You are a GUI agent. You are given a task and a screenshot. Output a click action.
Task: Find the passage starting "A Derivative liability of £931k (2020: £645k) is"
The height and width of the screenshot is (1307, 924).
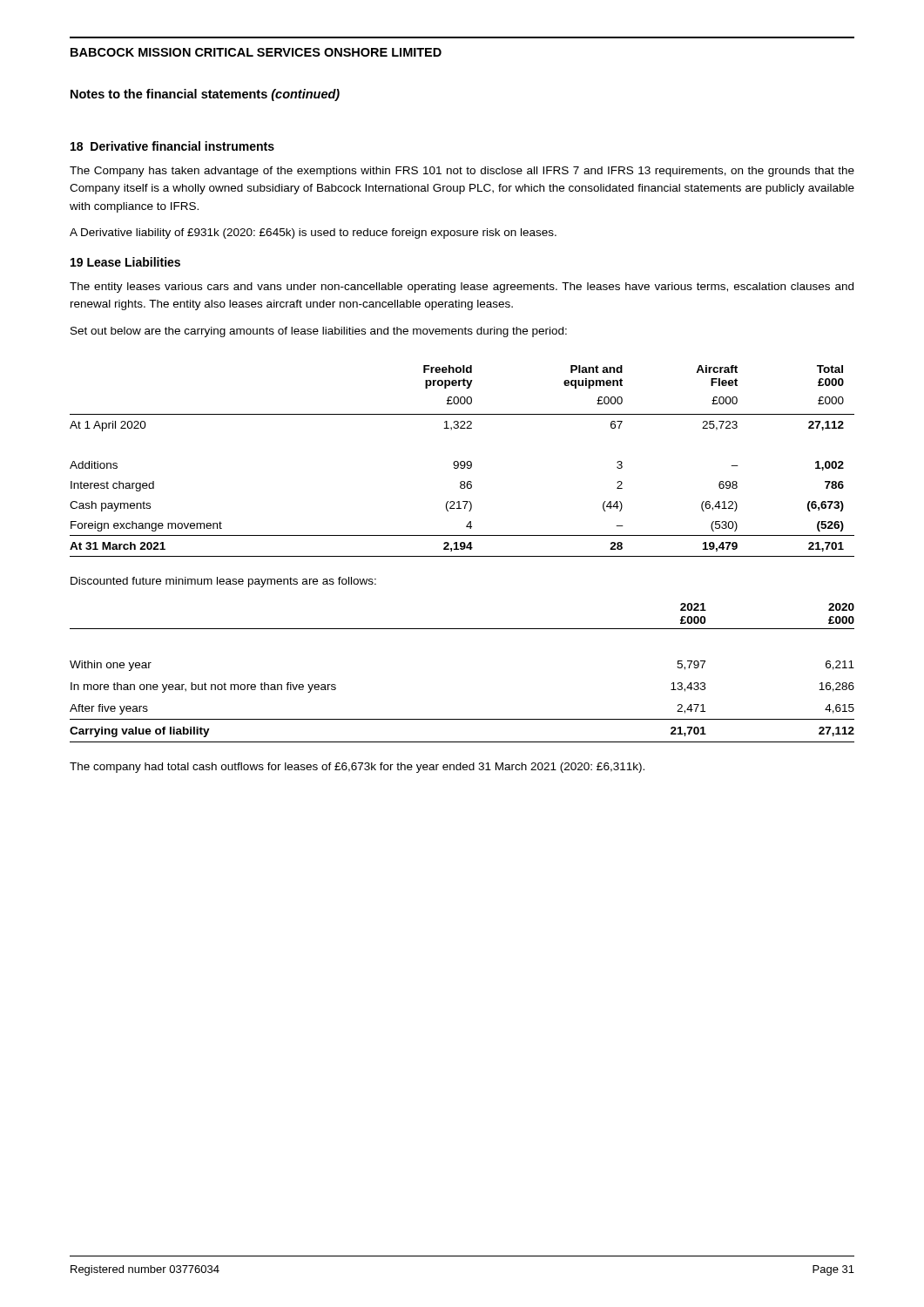[313, 232]
